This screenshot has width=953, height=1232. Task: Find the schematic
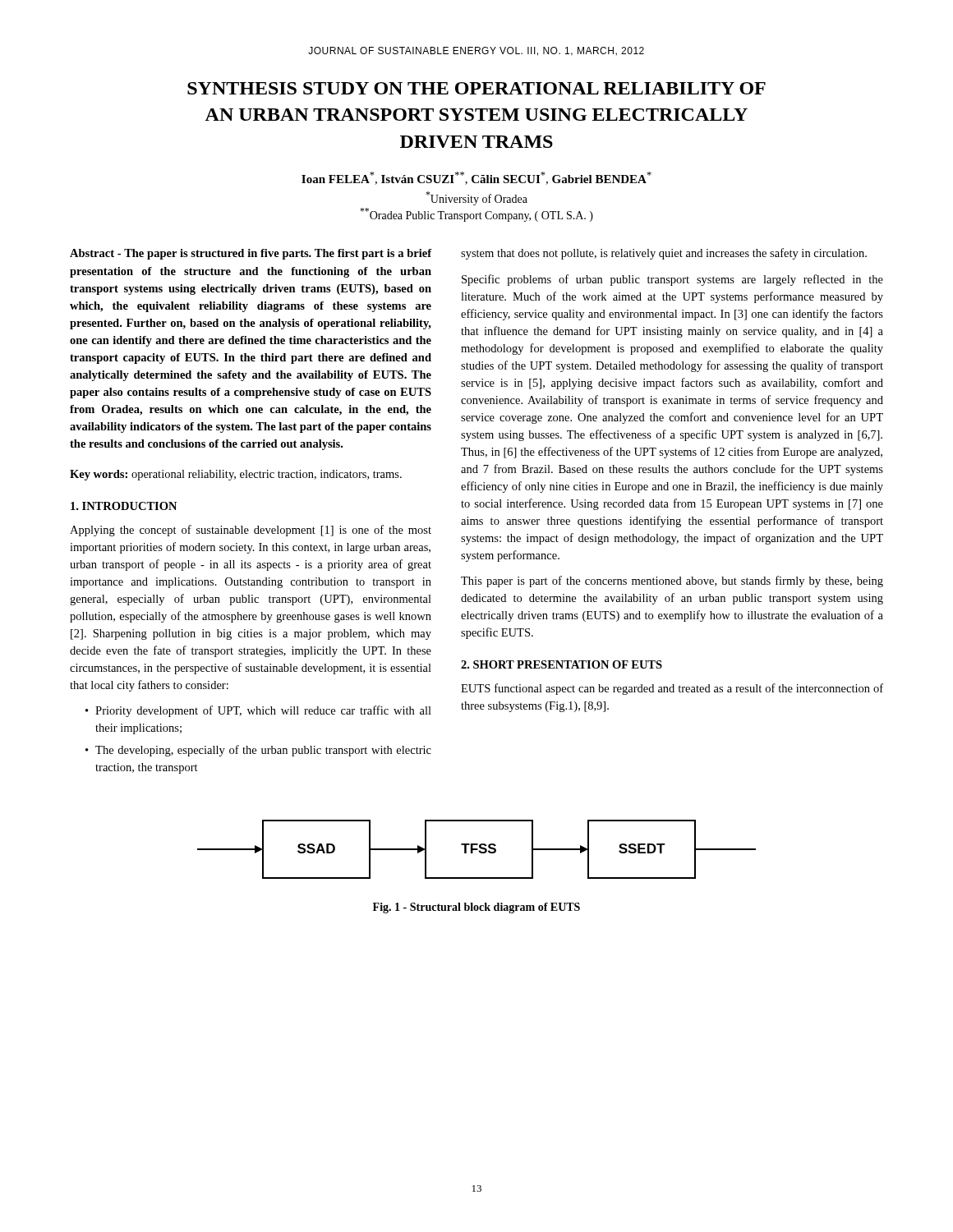476,859
